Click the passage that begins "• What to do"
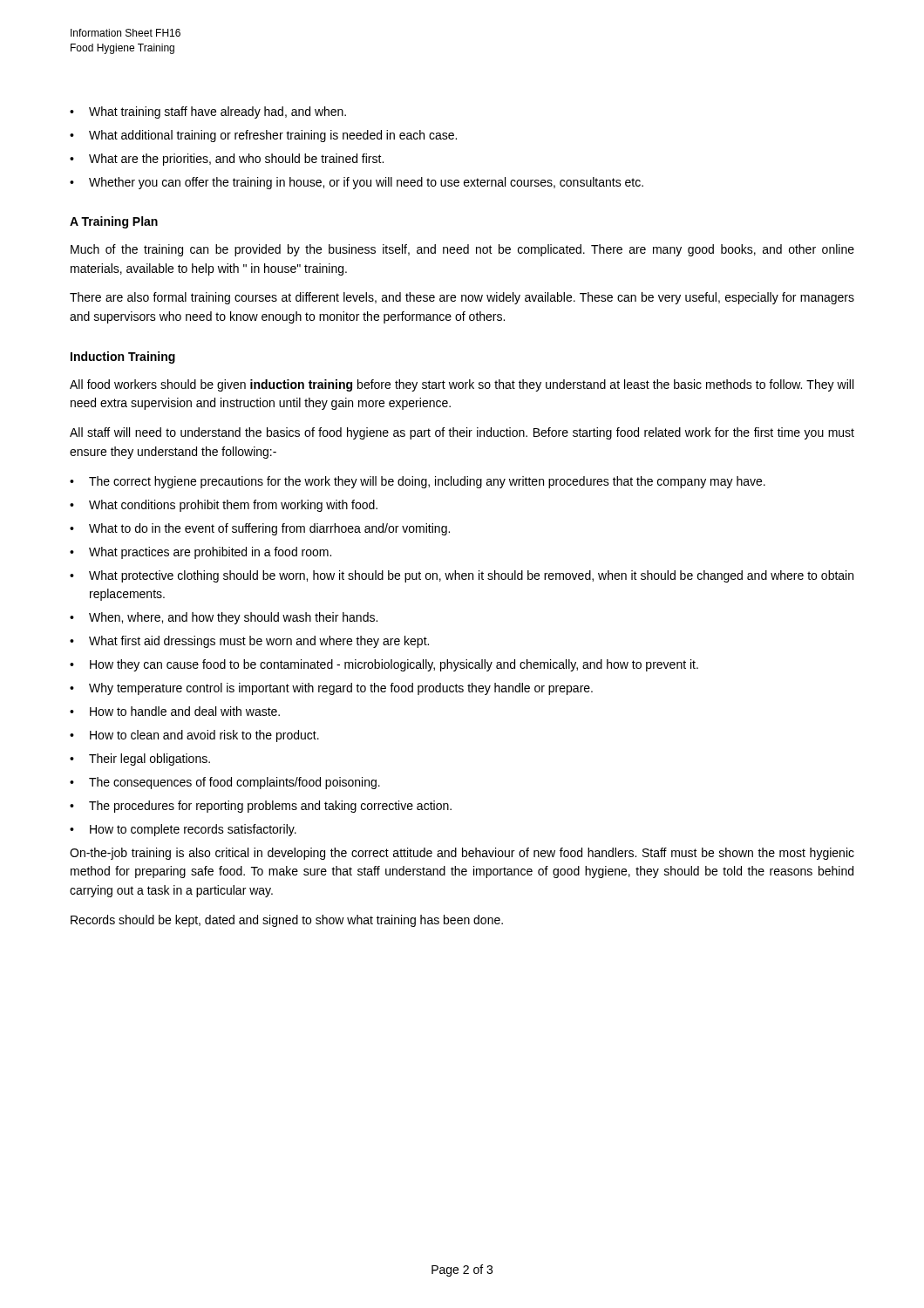This screenshot has height=1308, width=924. pyautogui.click(x=260, y=529)
